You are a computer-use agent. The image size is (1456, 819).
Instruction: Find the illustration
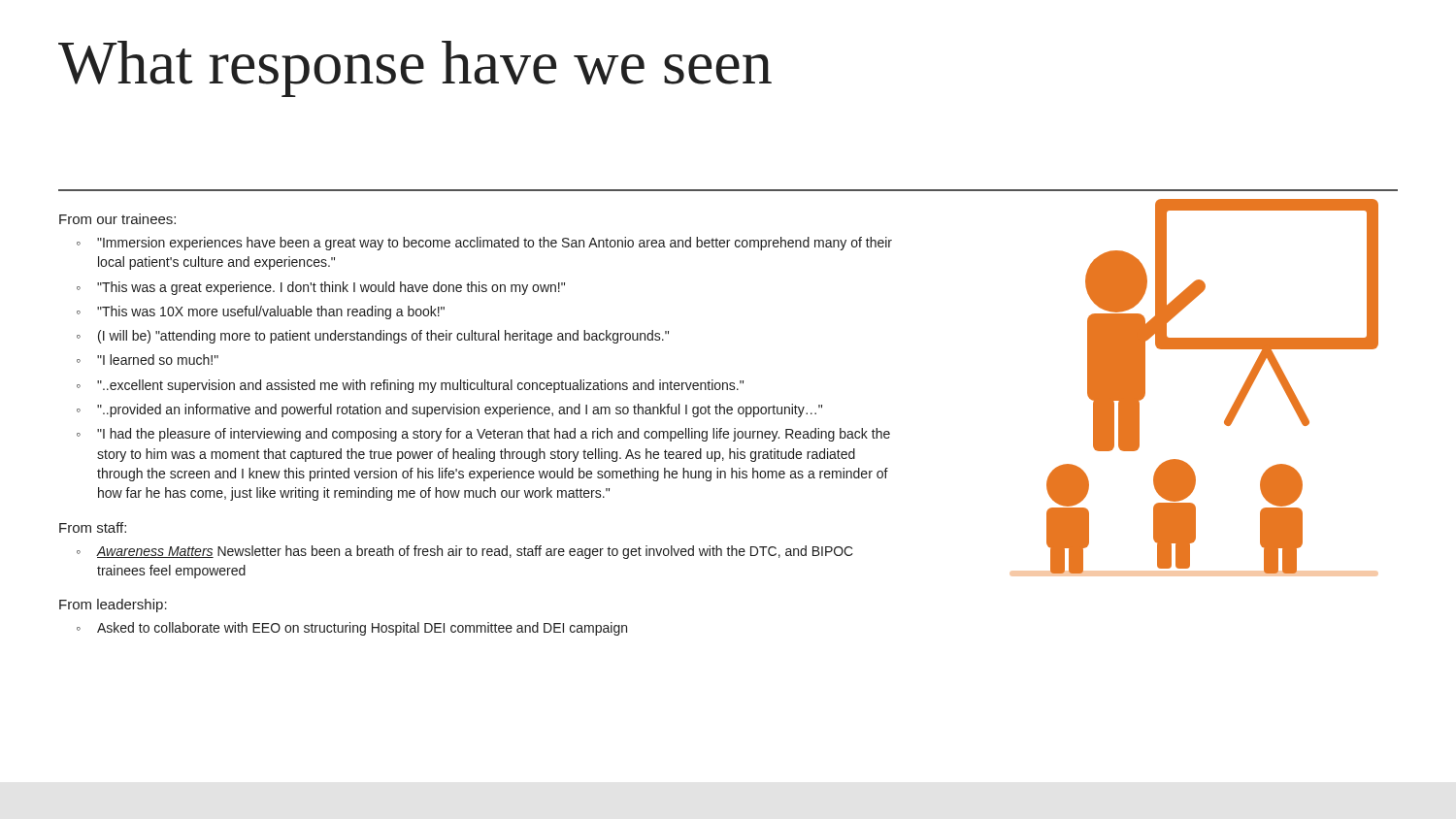tap(1194, 383)
